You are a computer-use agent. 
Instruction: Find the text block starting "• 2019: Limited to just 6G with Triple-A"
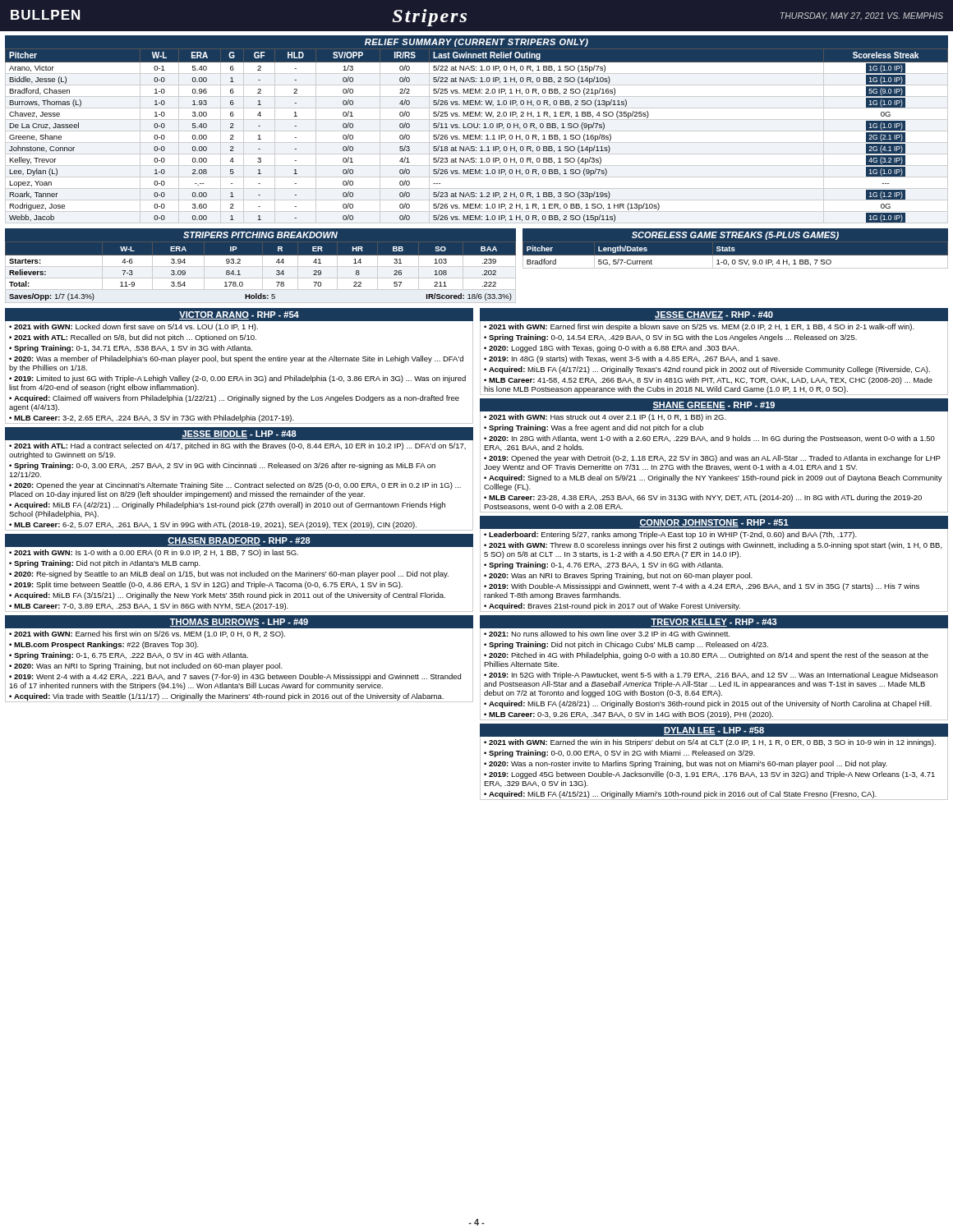238,383
